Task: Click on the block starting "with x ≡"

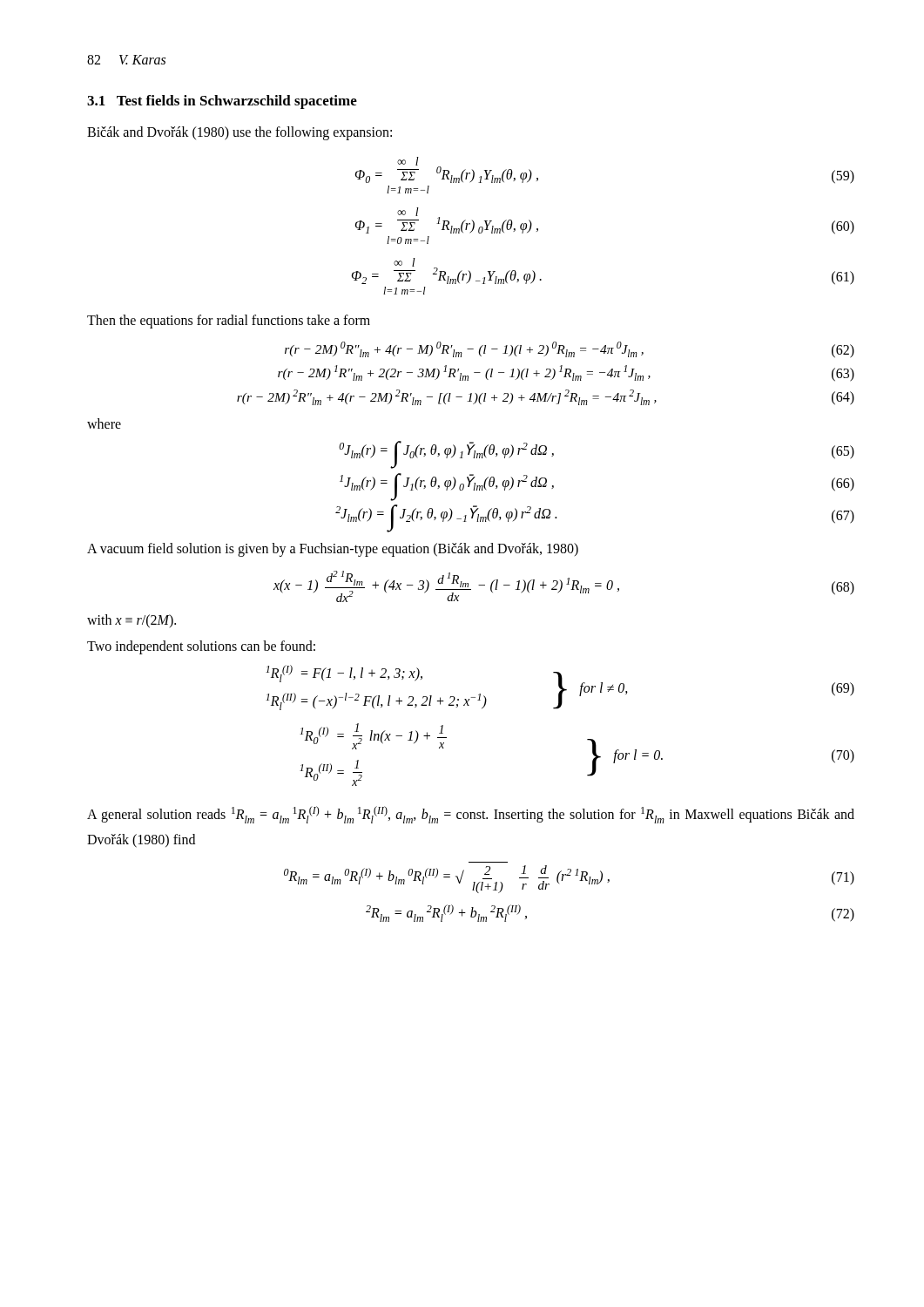Action: [132, 620]
